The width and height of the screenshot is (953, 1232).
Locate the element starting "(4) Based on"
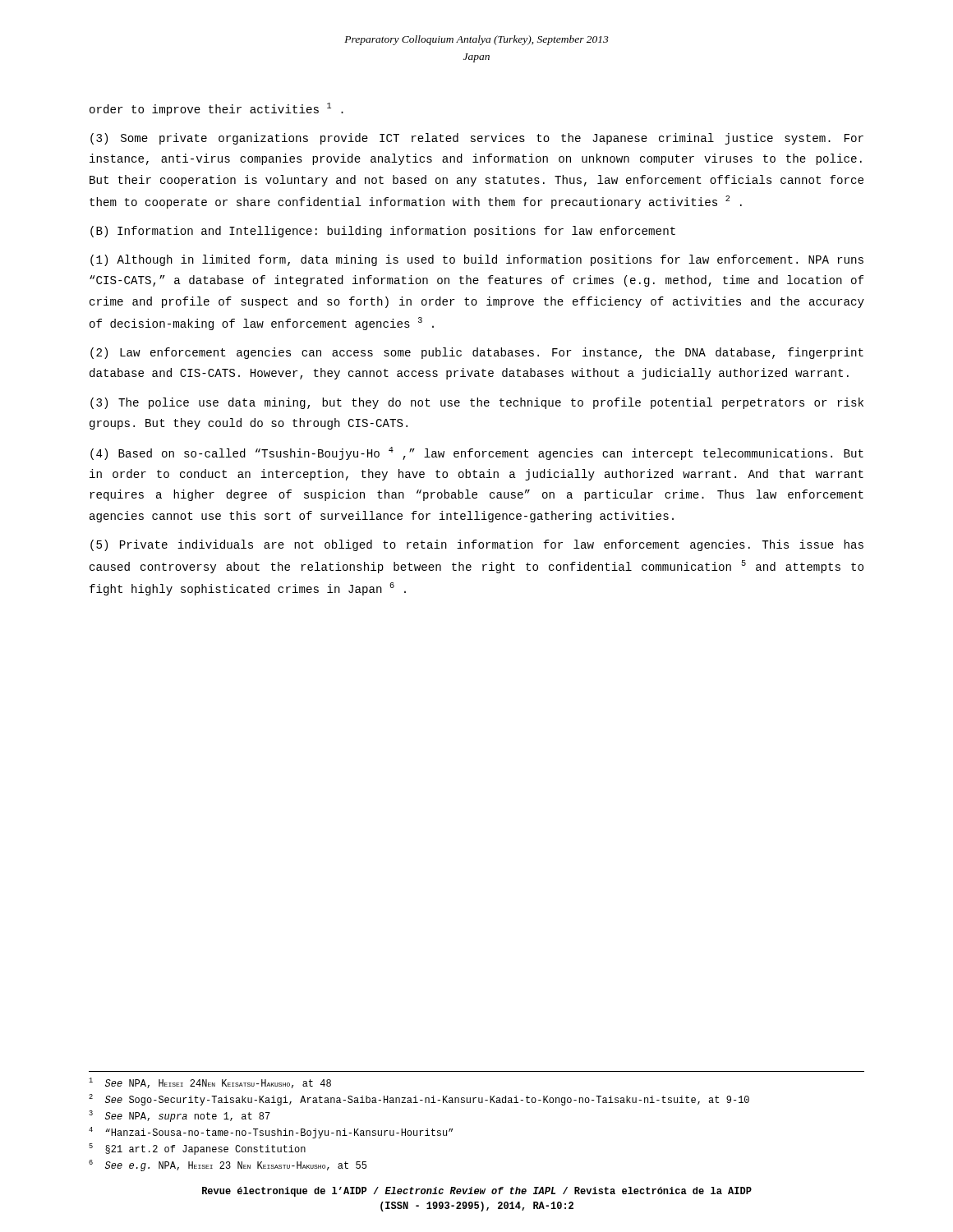tap(476, 484)
